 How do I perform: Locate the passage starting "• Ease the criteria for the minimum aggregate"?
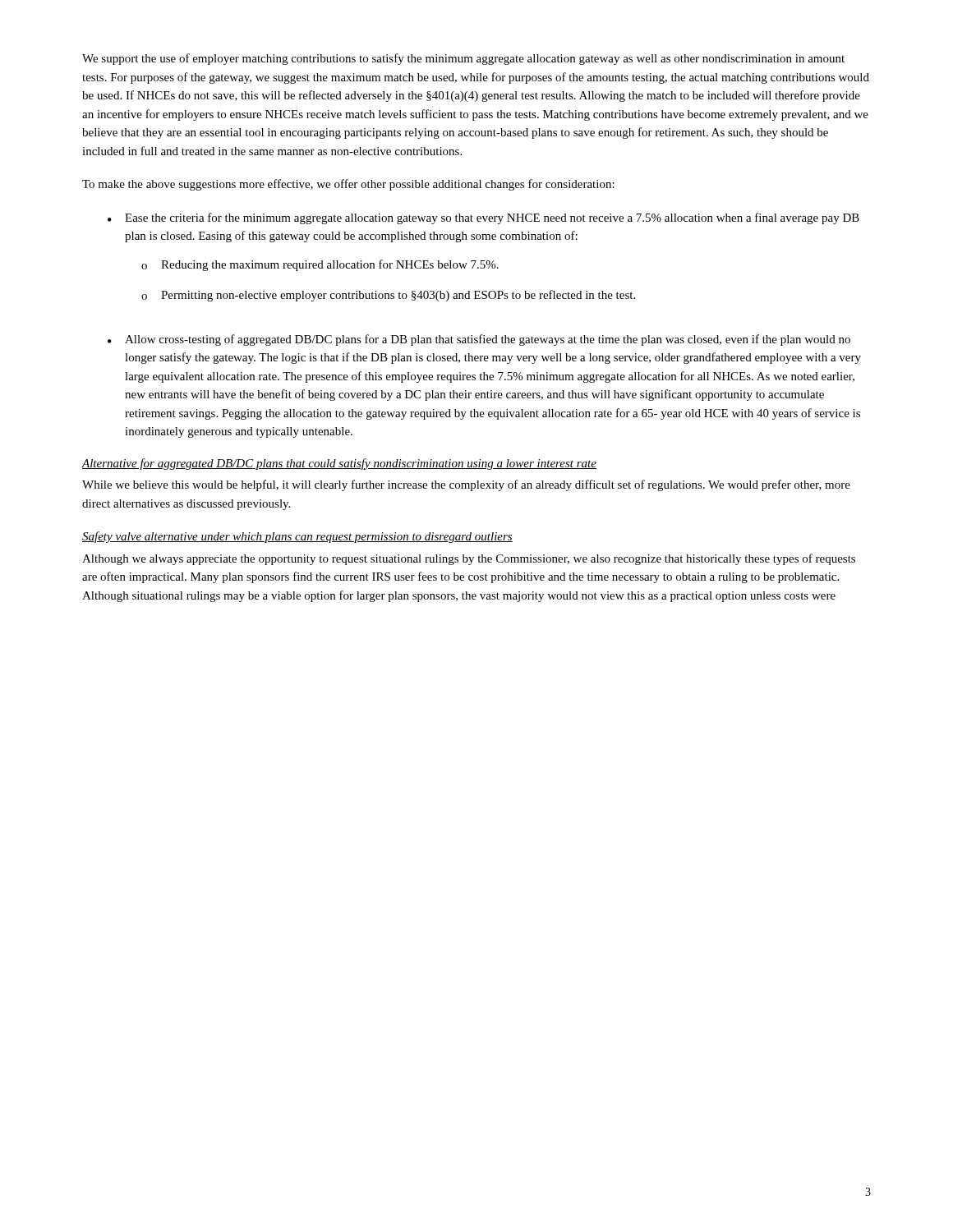(x=489, y=262)
